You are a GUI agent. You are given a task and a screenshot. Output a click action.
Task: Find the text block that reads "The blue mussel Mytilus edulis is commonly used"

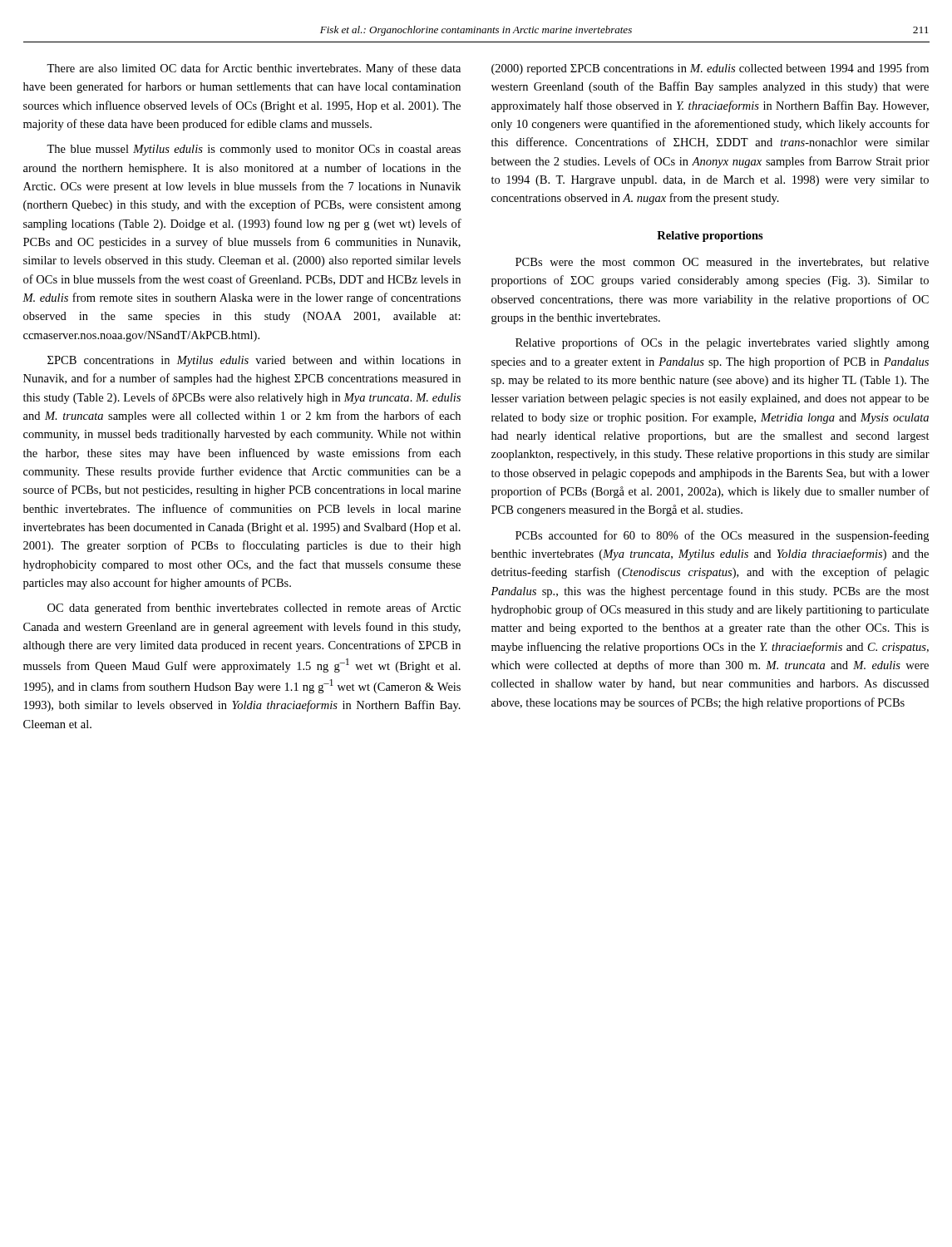click(x=242, y=242)
